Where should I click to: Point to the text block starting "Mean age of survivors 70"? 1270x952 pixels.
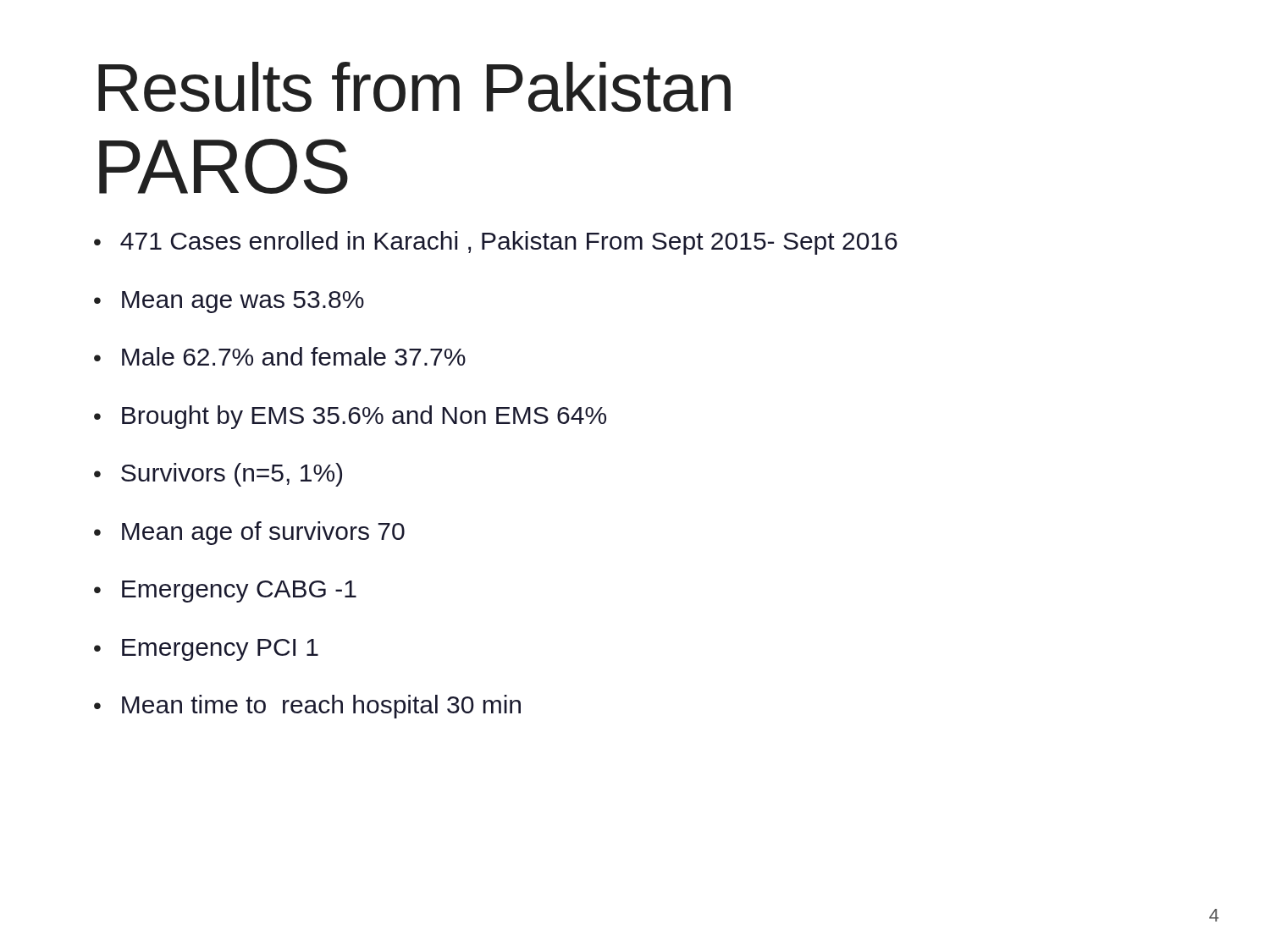coord(263,531)
